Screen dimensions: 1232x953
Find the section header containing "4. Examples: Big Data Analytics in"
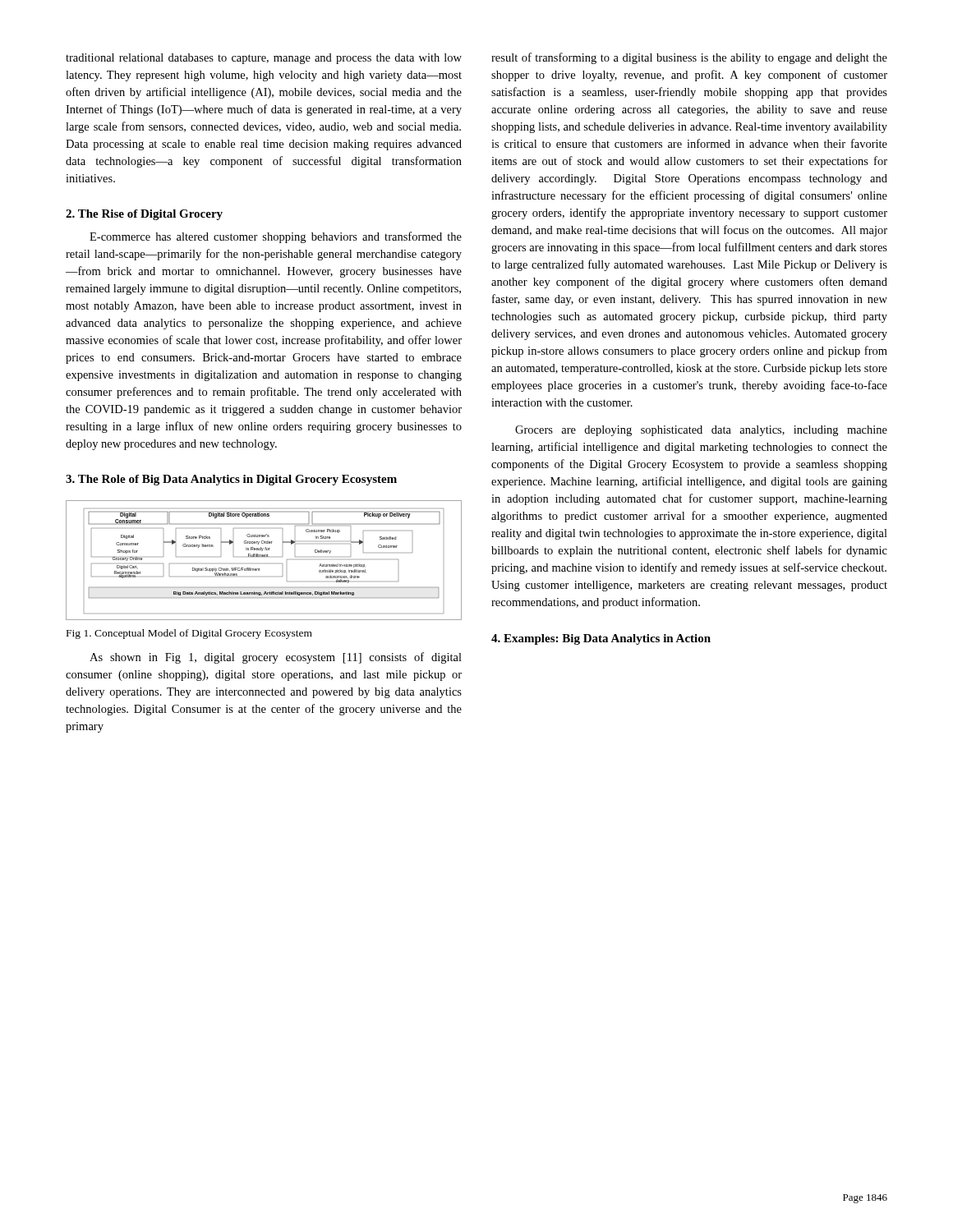[601, 638]
